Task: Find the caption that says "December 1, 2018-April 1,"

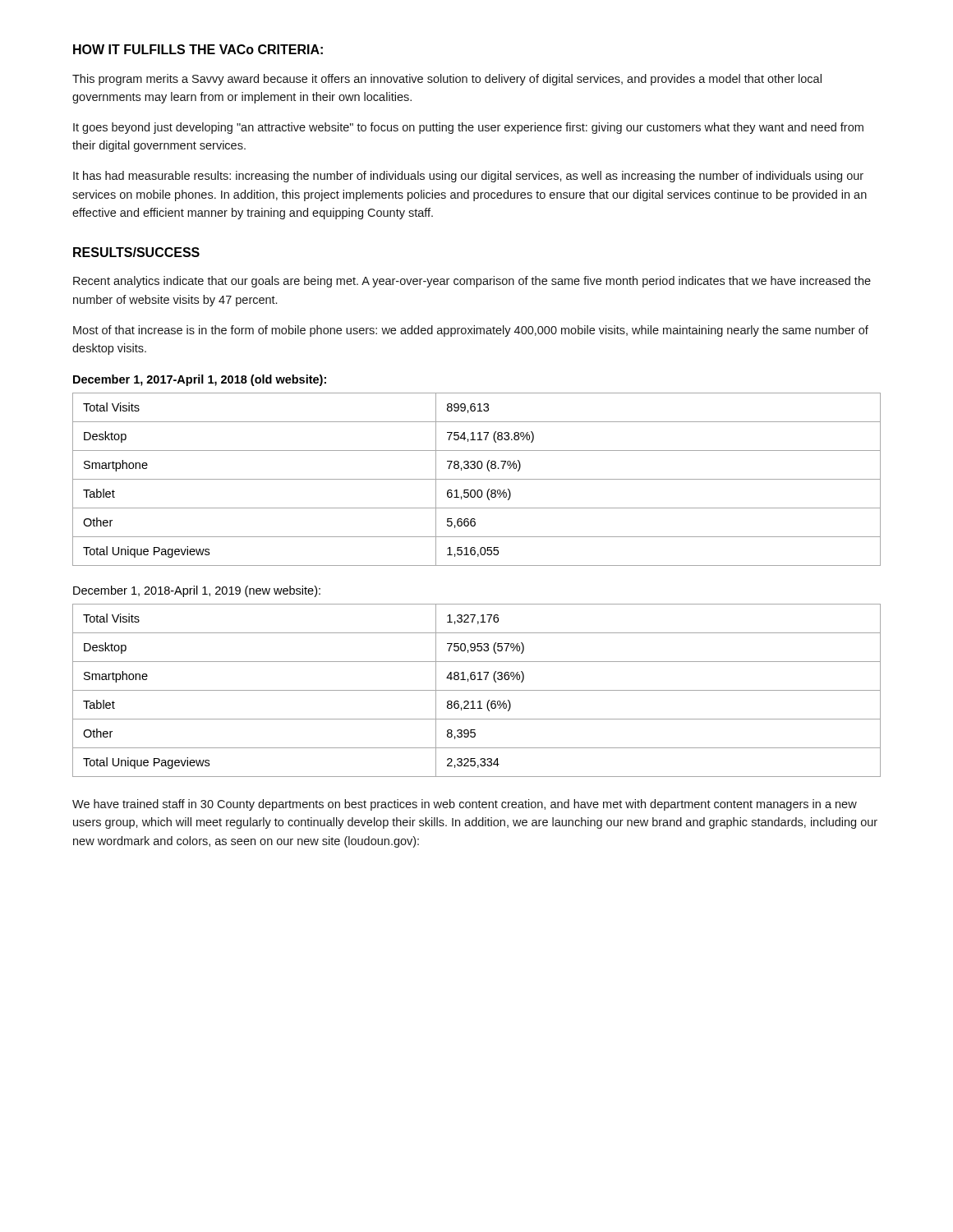Action: (197, 591)
